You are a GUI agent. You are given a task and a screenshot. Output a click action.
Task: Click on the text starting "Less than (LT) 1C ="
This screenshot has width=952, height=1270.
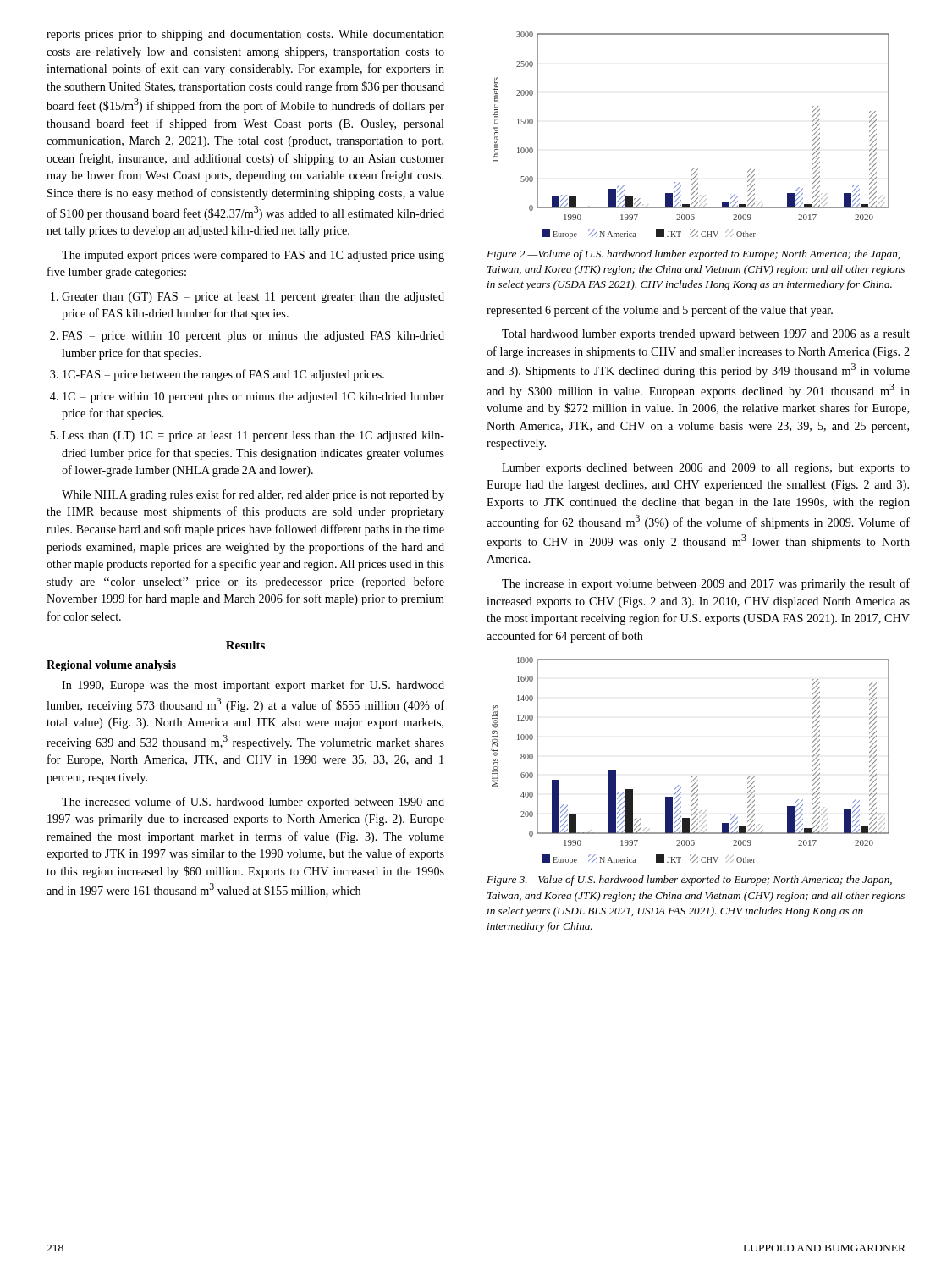(x=253, y=453)
